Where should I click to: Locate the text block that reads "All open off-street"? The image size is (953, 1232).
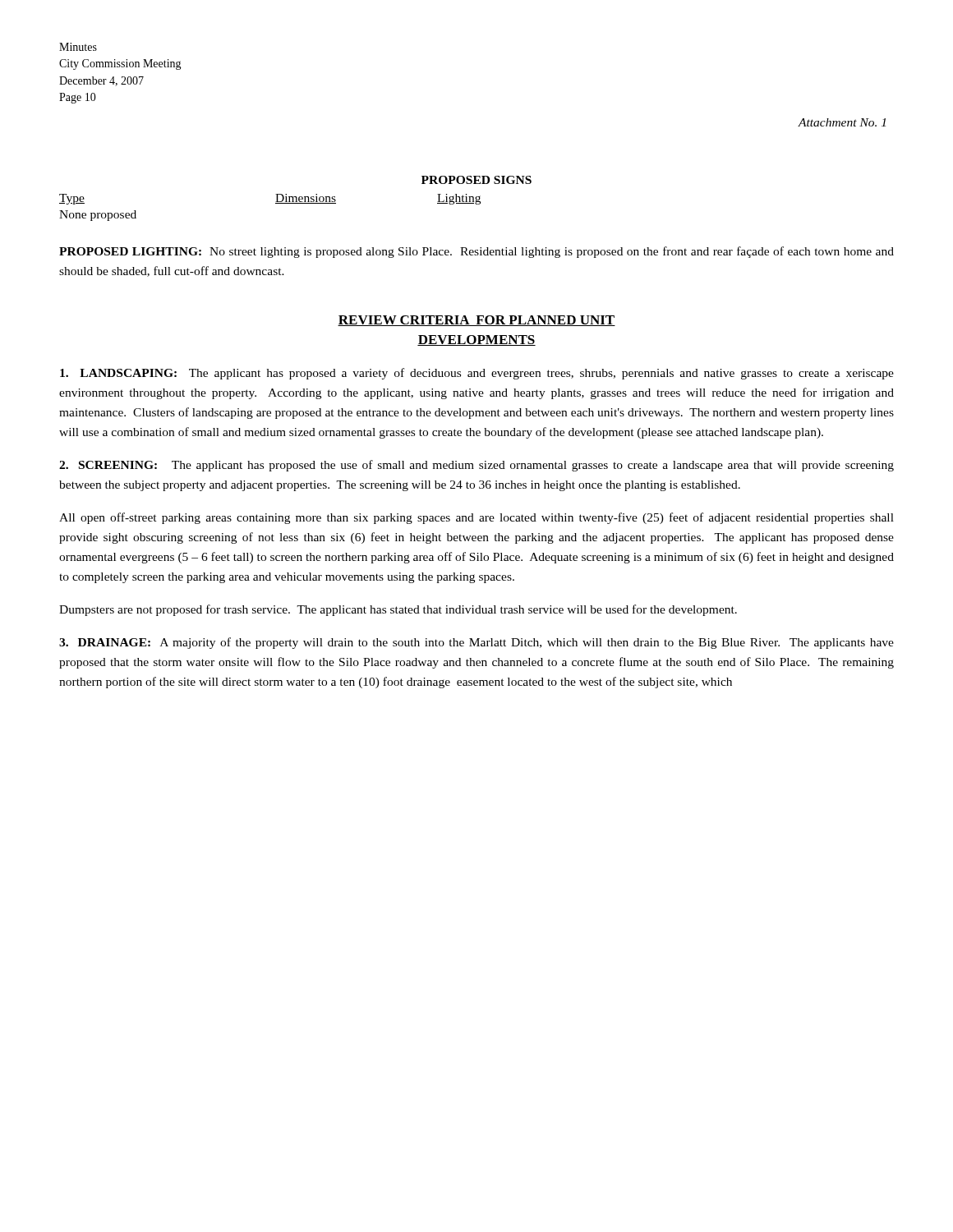[476, 547]
